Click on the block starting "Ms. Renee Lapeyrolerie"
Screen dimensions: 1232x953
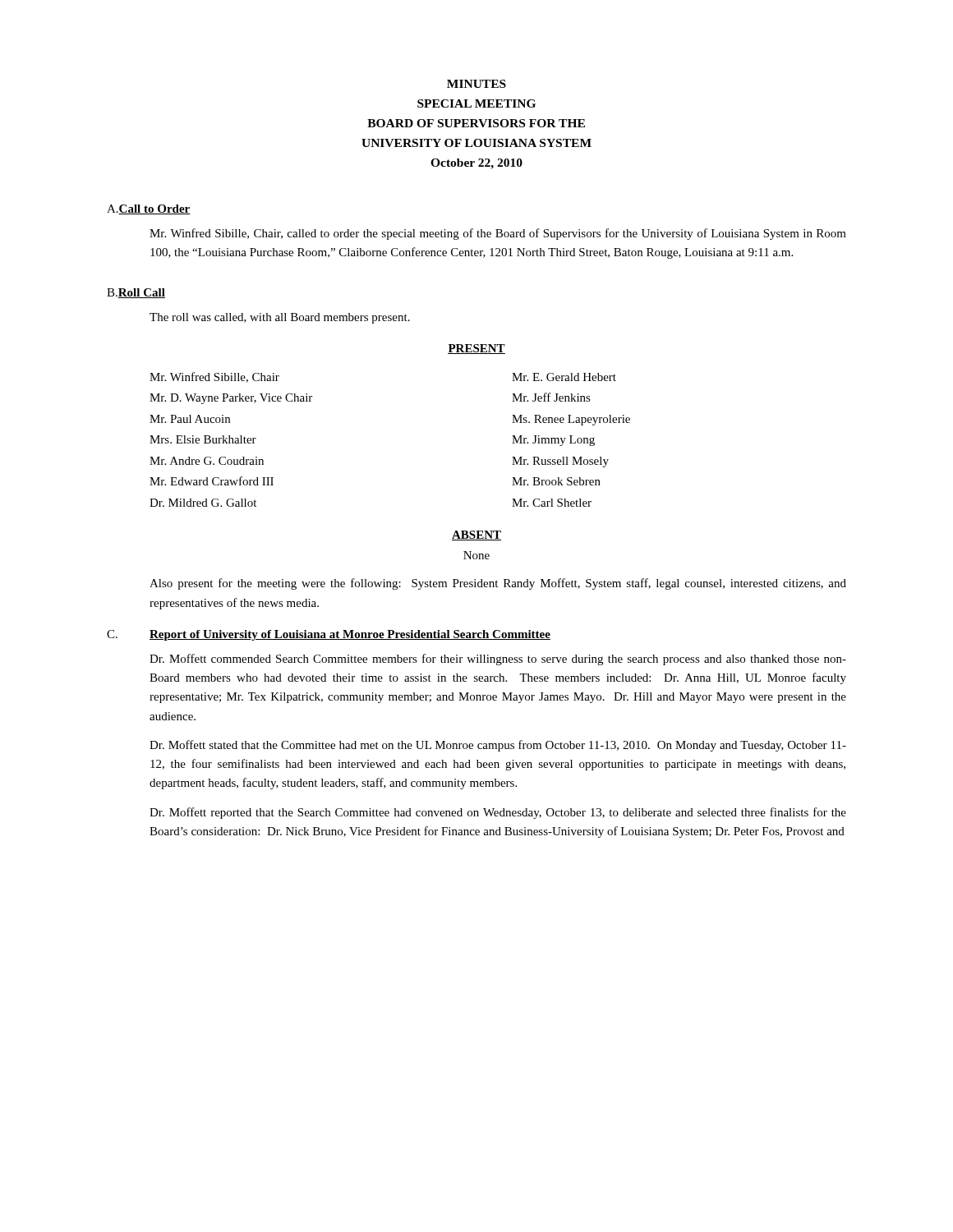pos(571,419)
